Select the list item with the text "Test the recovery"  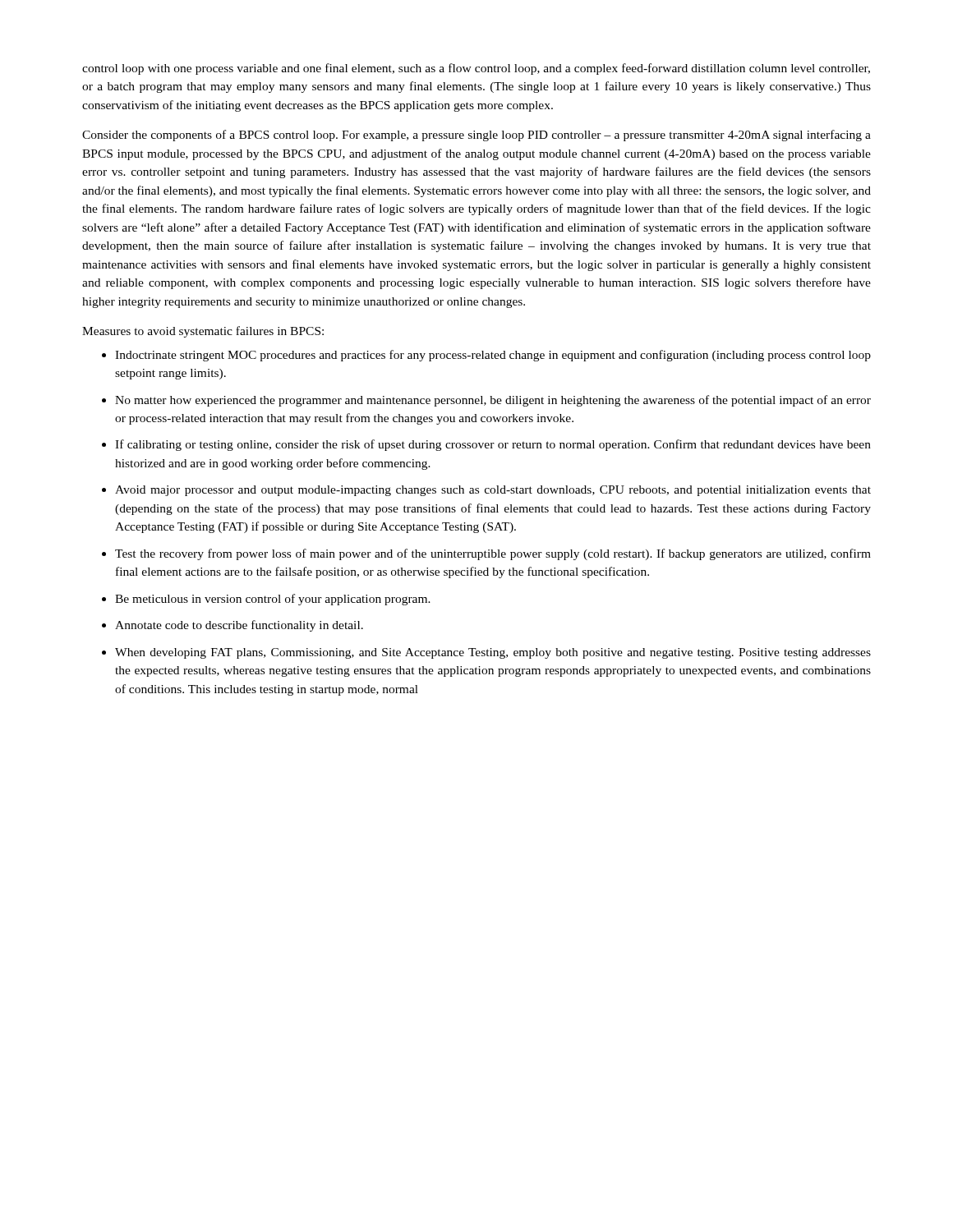pyautogui.click(x=476, y=563)
